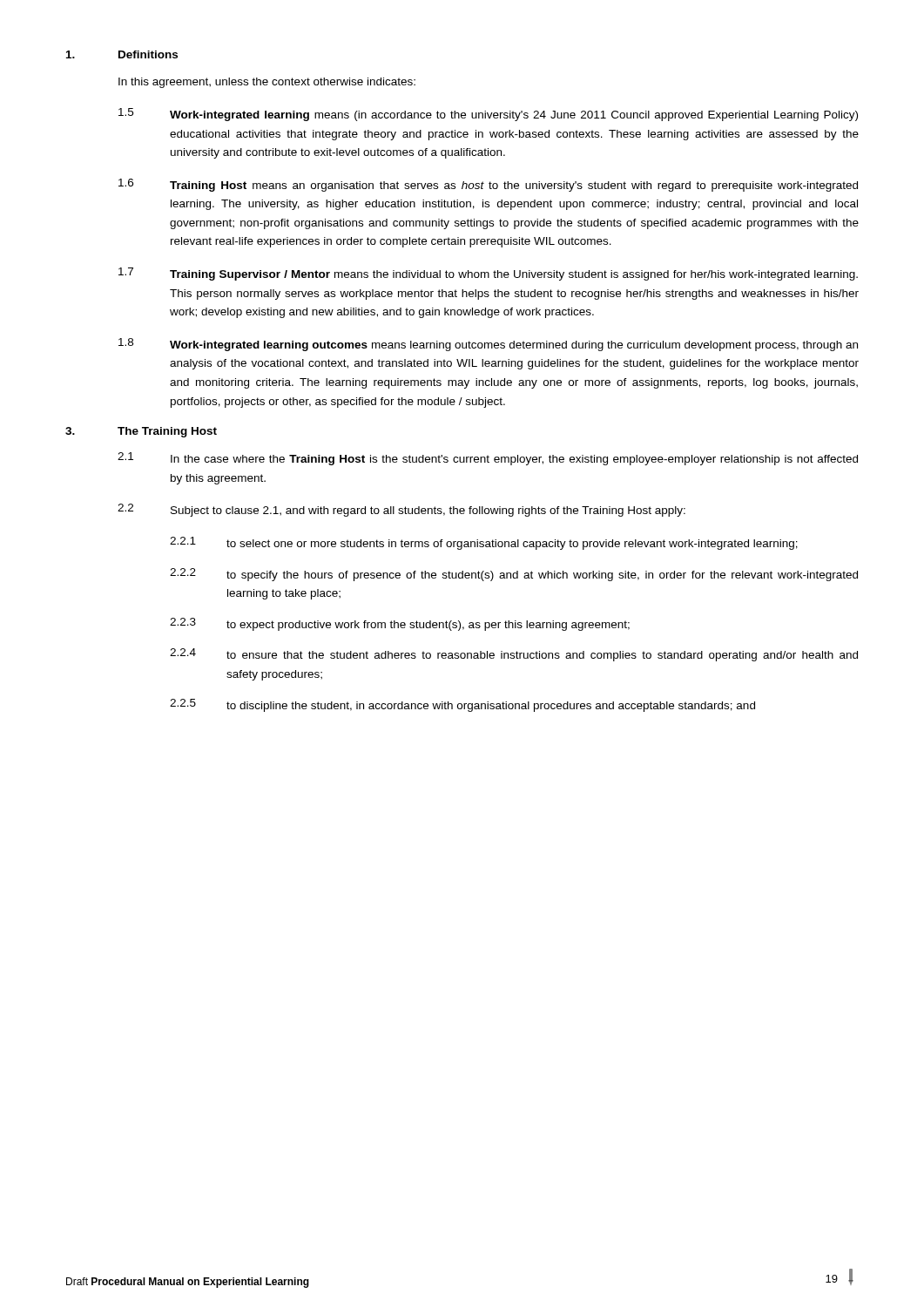
Task: Select the list item with the text "2.2.2 to specify the hours of"
Action: (514, 584)
